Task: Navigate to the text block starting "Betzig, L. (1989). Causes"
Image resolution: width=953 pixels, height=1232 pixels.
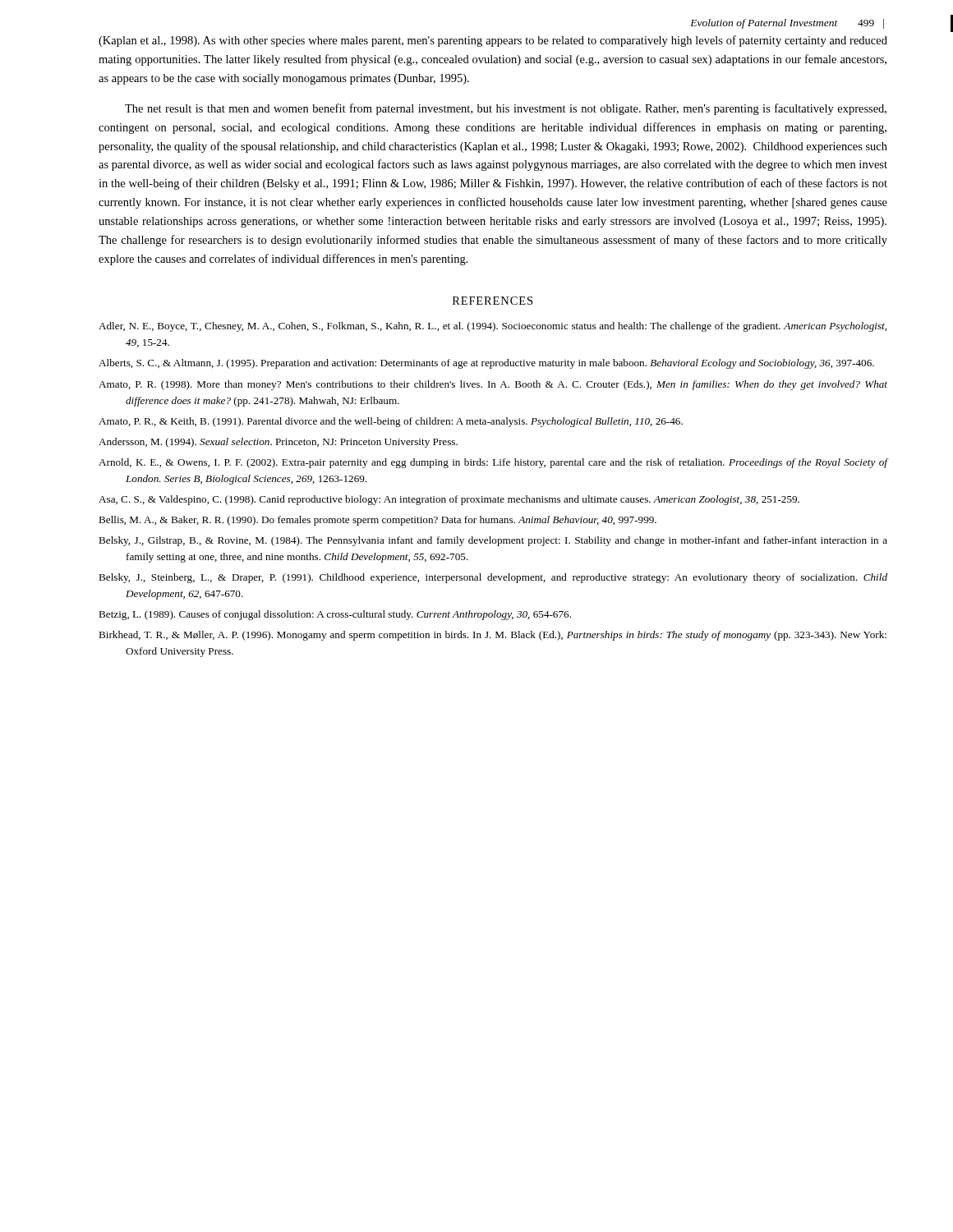Action: click(x=335, y=614)
